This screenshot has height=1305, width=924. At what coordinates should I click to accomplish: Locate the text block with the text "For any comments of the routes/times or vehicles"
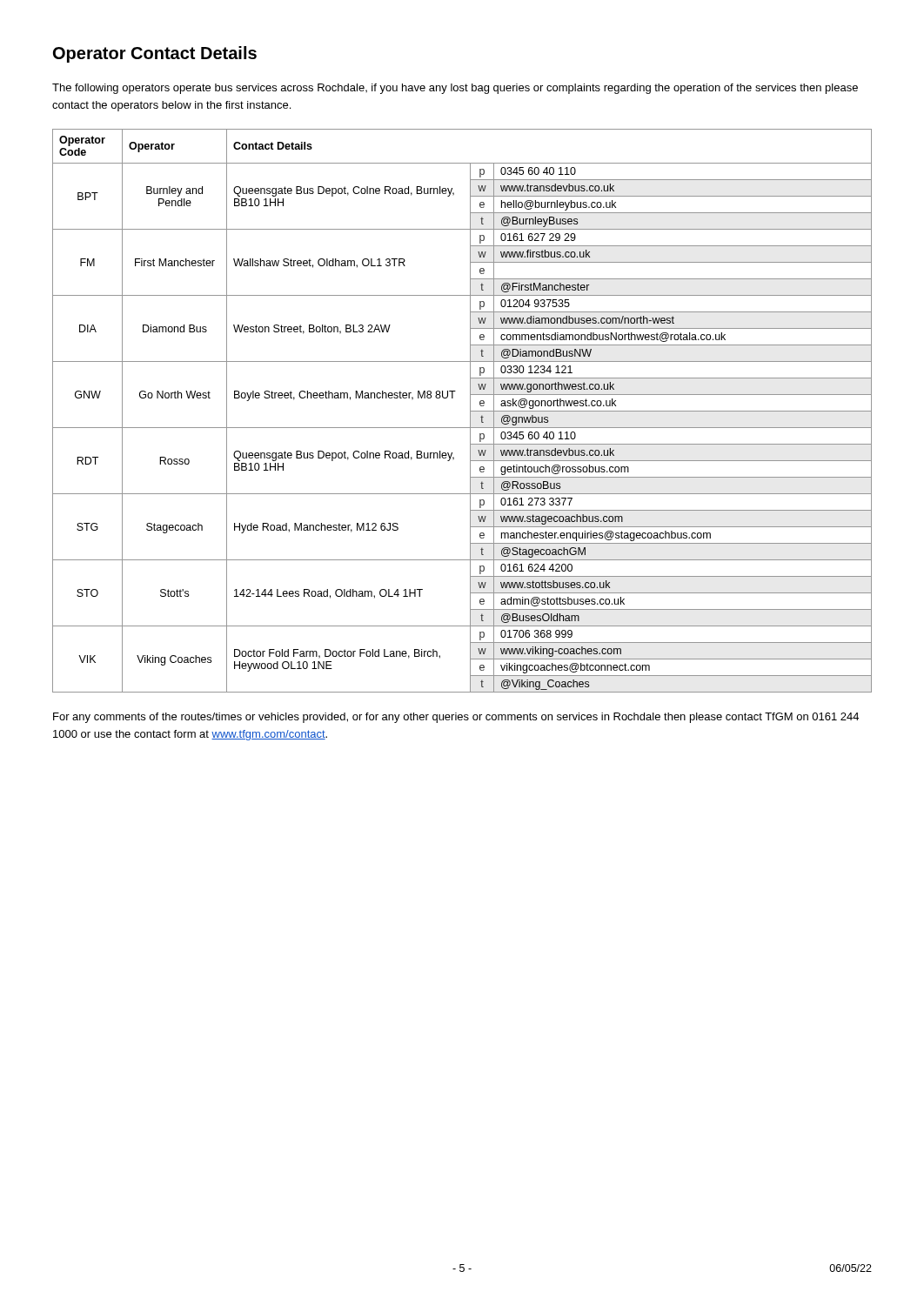click(x=456, y=725)
